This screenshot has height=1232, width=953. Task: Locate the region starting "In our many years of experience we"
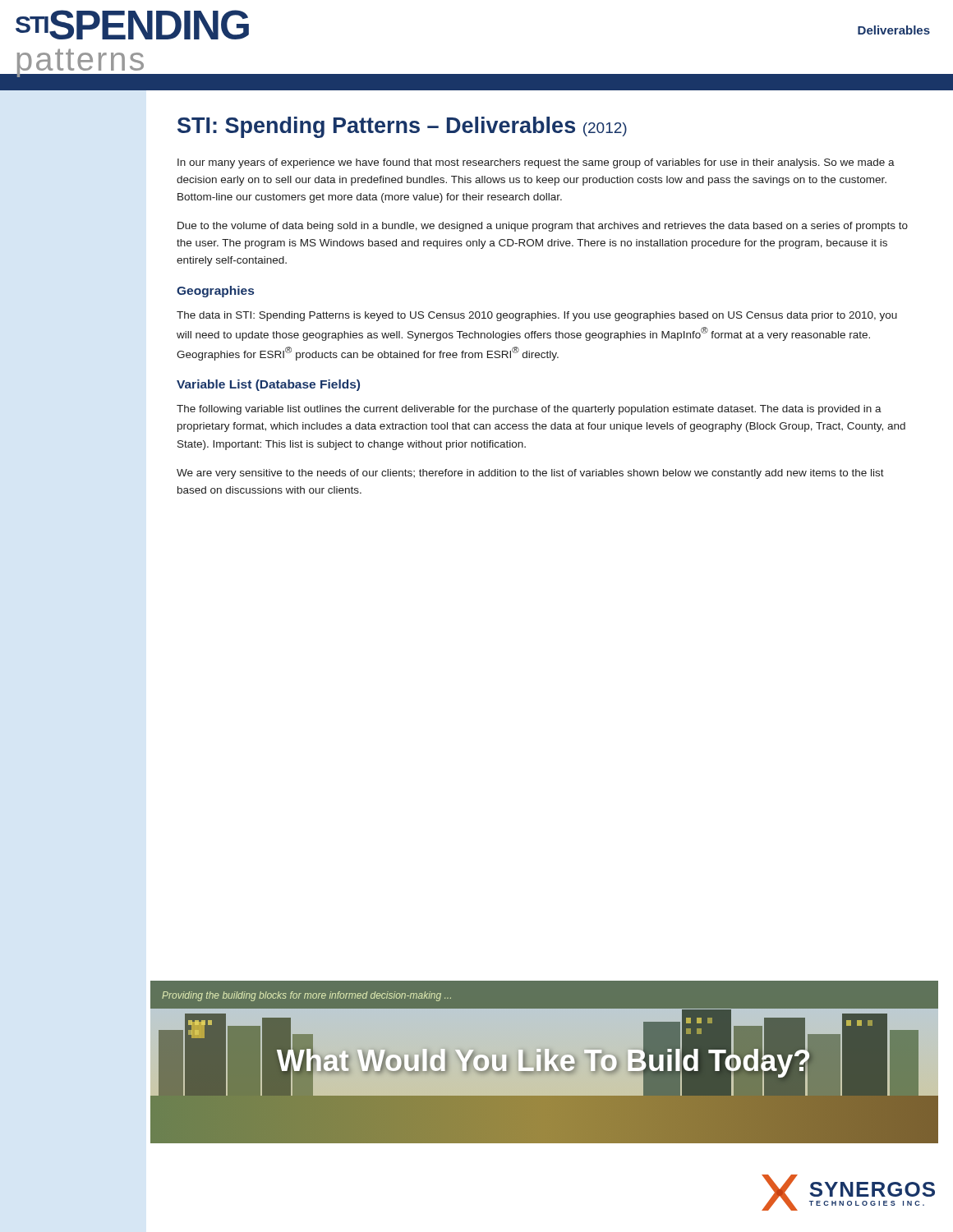(x=535, y=180)
